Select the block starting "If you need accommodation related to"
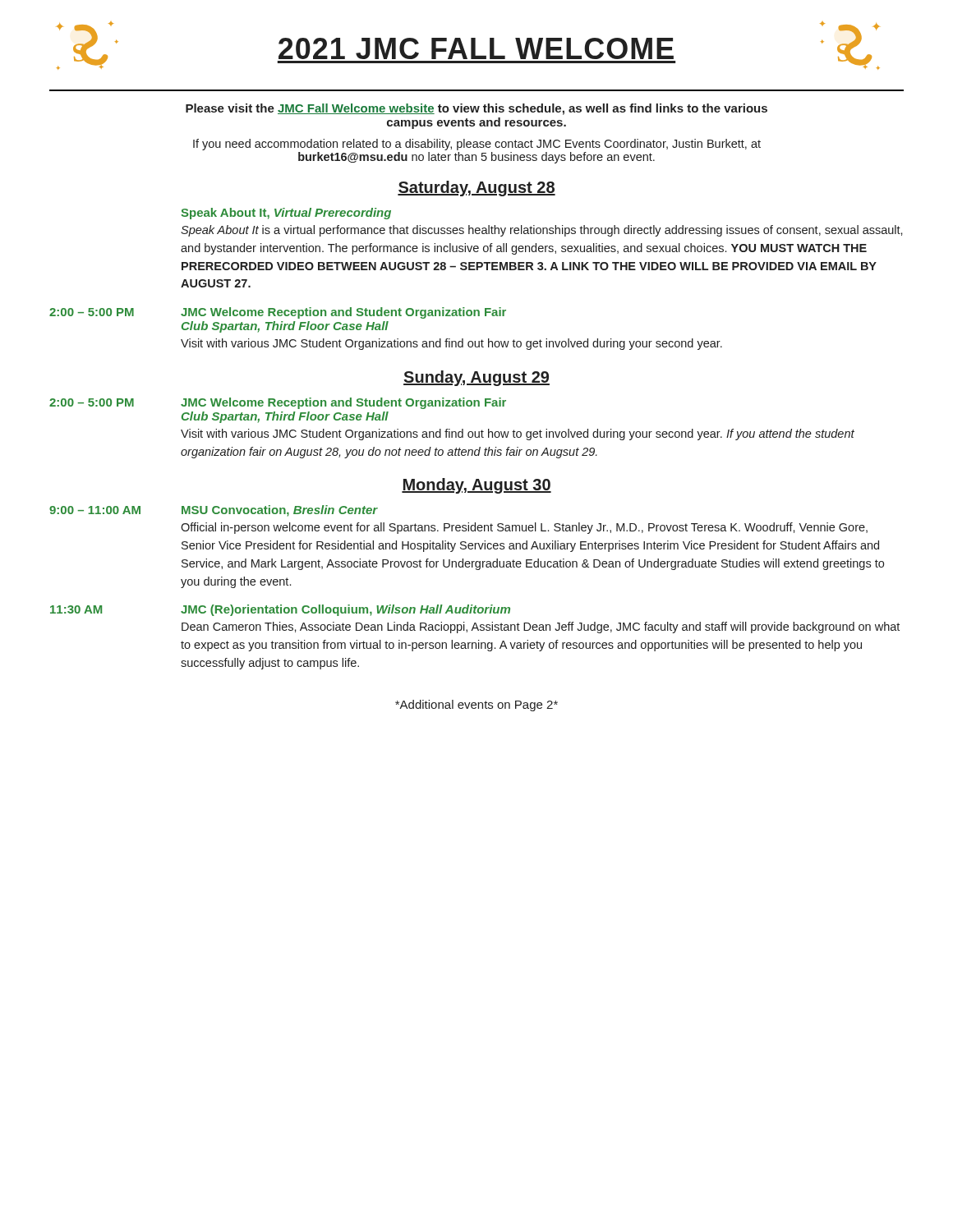Screen dimensions: 1232x953 [x=476, y=150]
